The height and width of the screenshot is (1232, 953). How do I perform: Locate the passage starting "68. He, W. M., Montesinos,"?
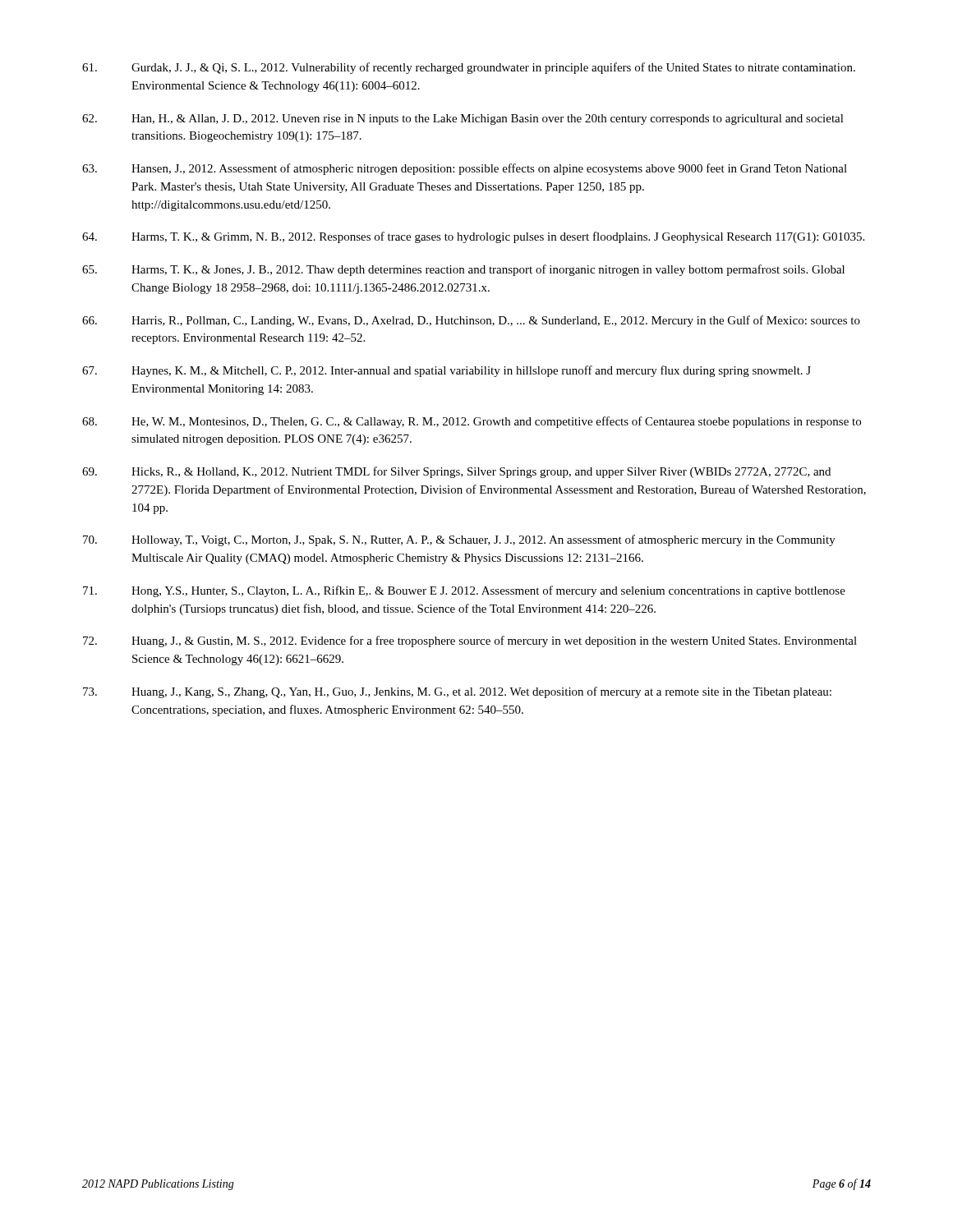point(476,431)
